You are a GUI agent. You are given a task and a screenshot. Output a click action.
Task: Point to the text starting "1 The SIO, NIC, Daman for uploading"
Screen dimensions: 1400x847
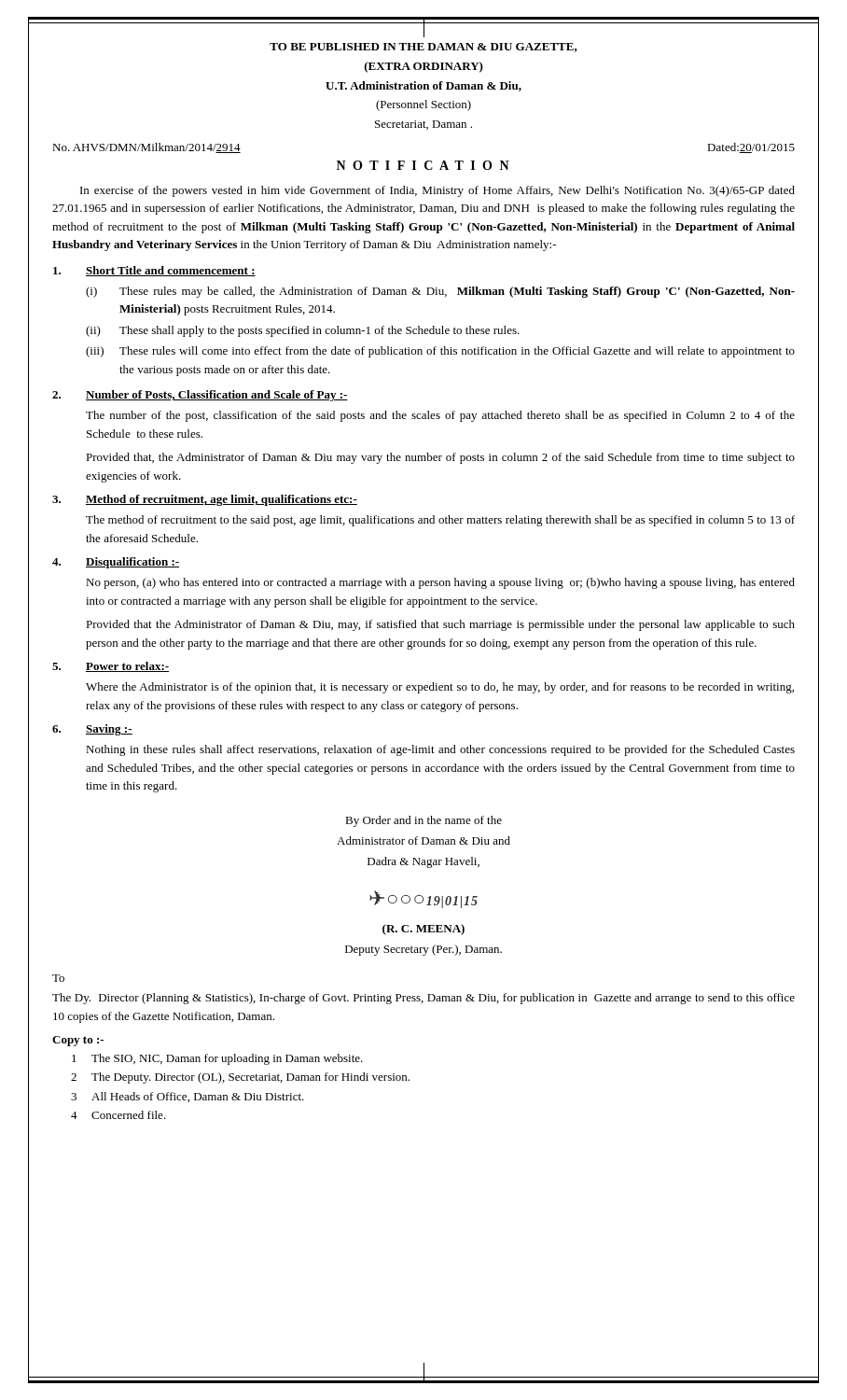217,1058
